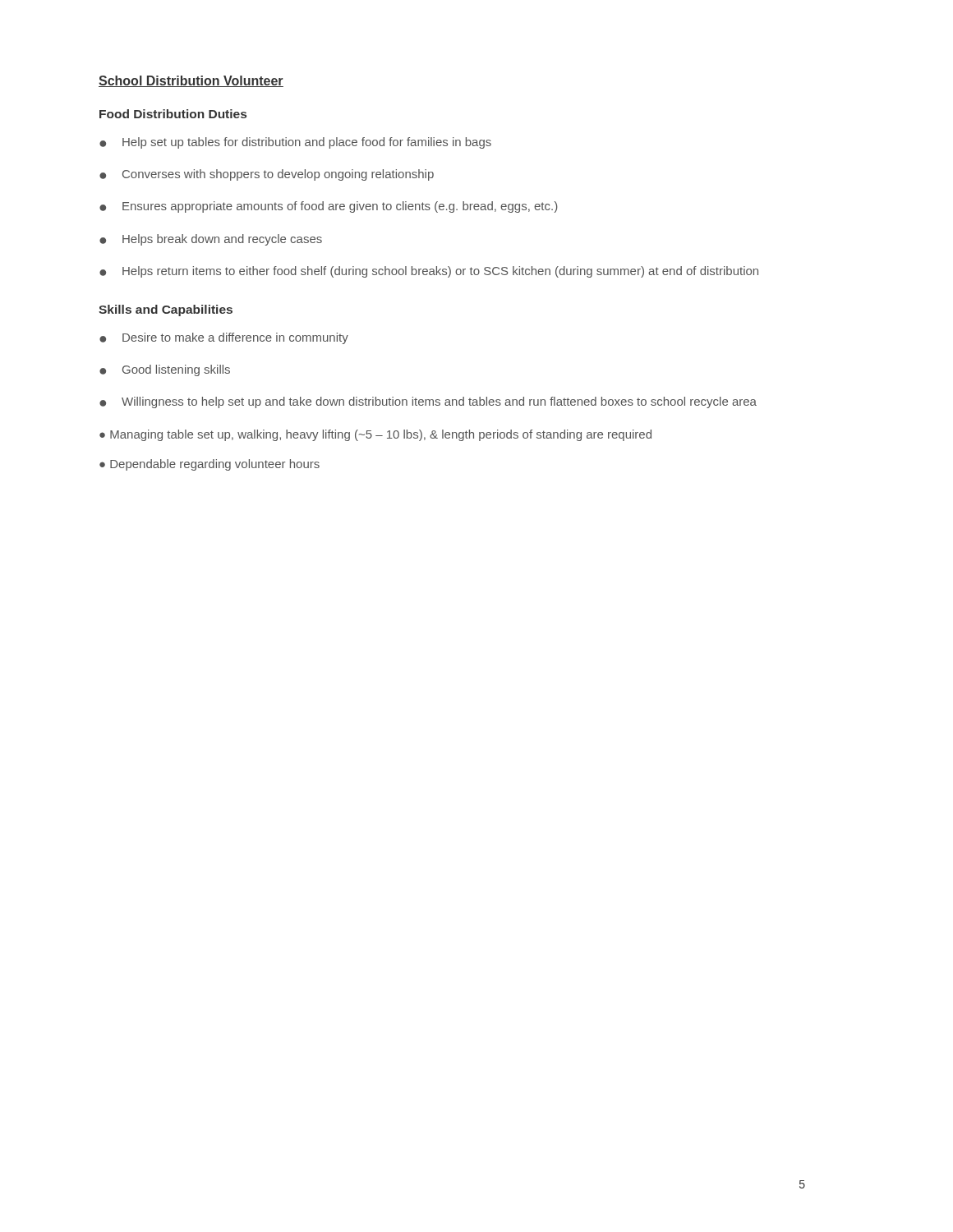Click on the text starting "● Managing table set"
Viewport: 953px width, 1232px height.
click(375, 434)
